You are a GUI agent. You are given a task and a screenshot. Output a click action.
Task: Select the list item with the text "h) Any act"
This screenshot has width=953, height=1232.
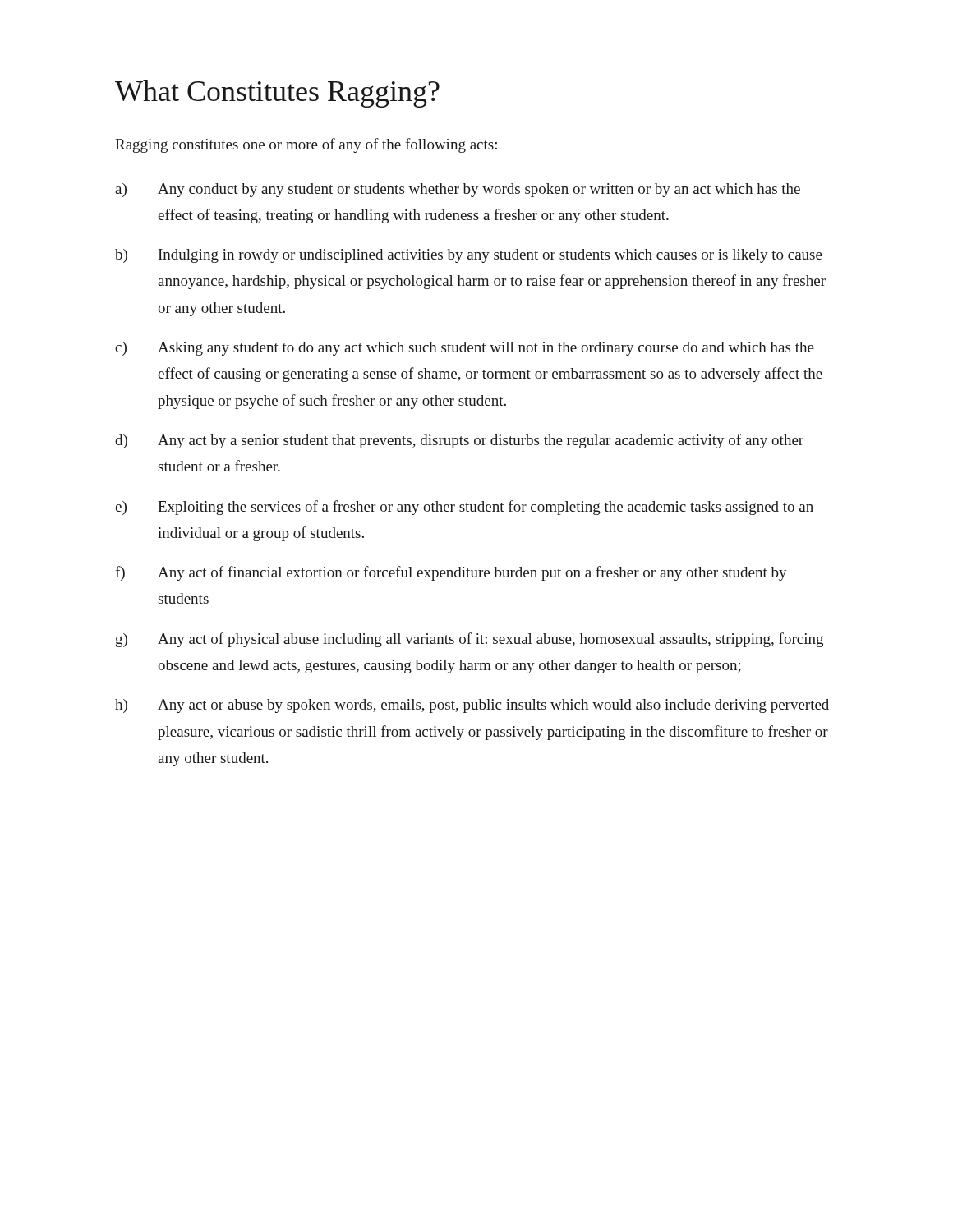point(476,732)
